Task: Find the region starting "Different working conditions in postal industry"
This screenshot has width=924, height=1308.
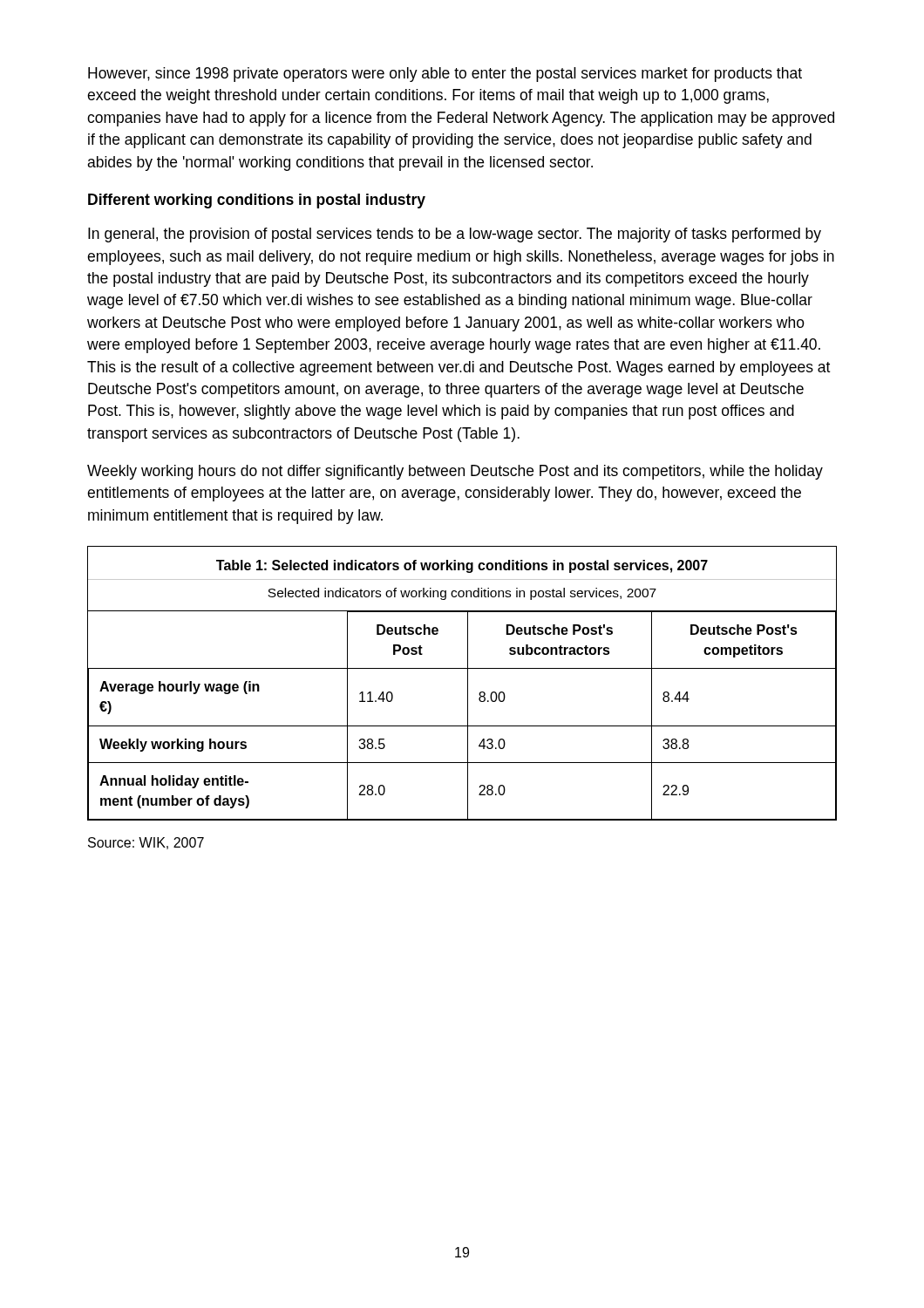Action: pos(256,200)
